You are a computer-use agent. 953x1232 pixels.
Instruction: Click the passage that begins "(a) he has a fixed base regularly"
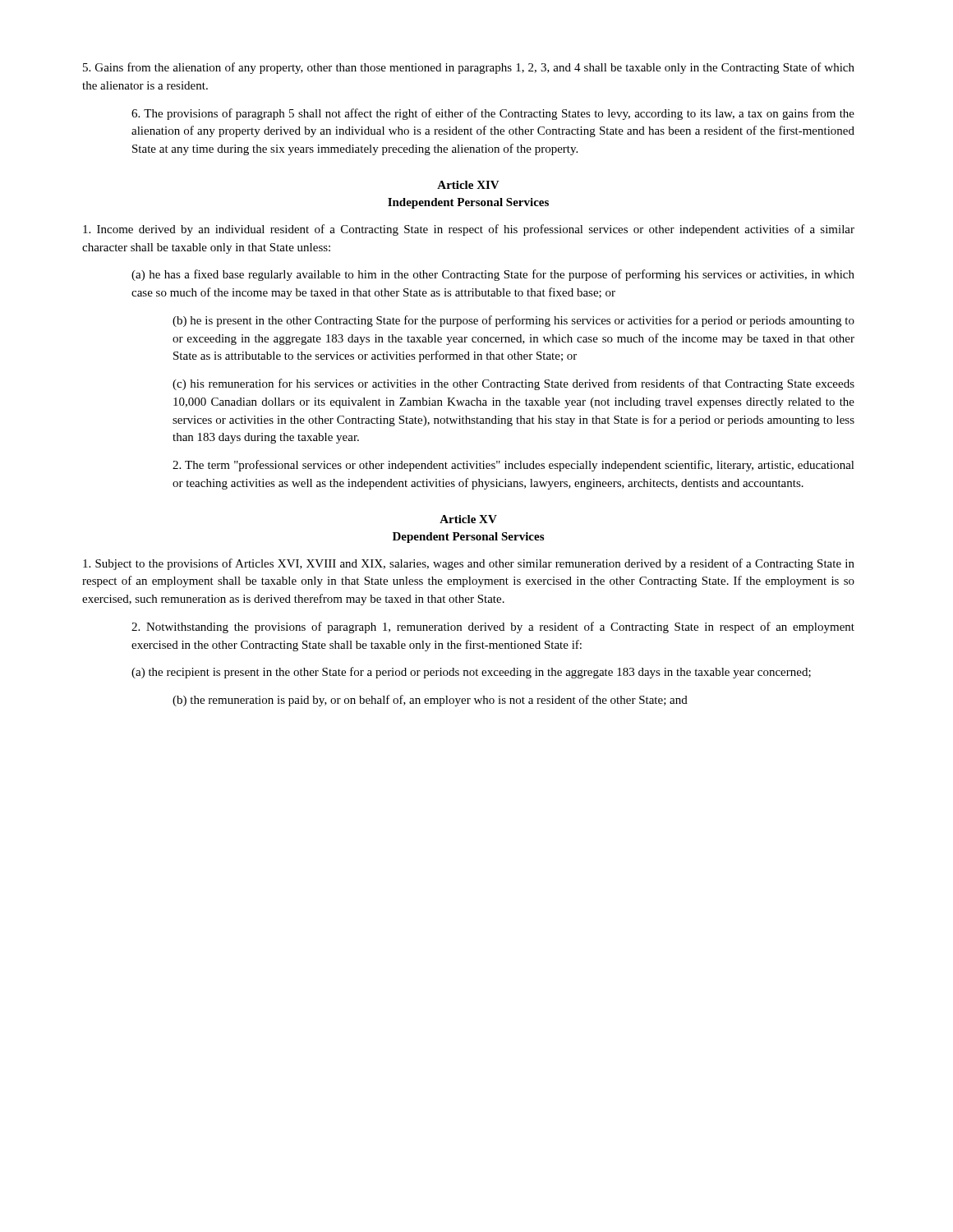(x=493, y=283)
